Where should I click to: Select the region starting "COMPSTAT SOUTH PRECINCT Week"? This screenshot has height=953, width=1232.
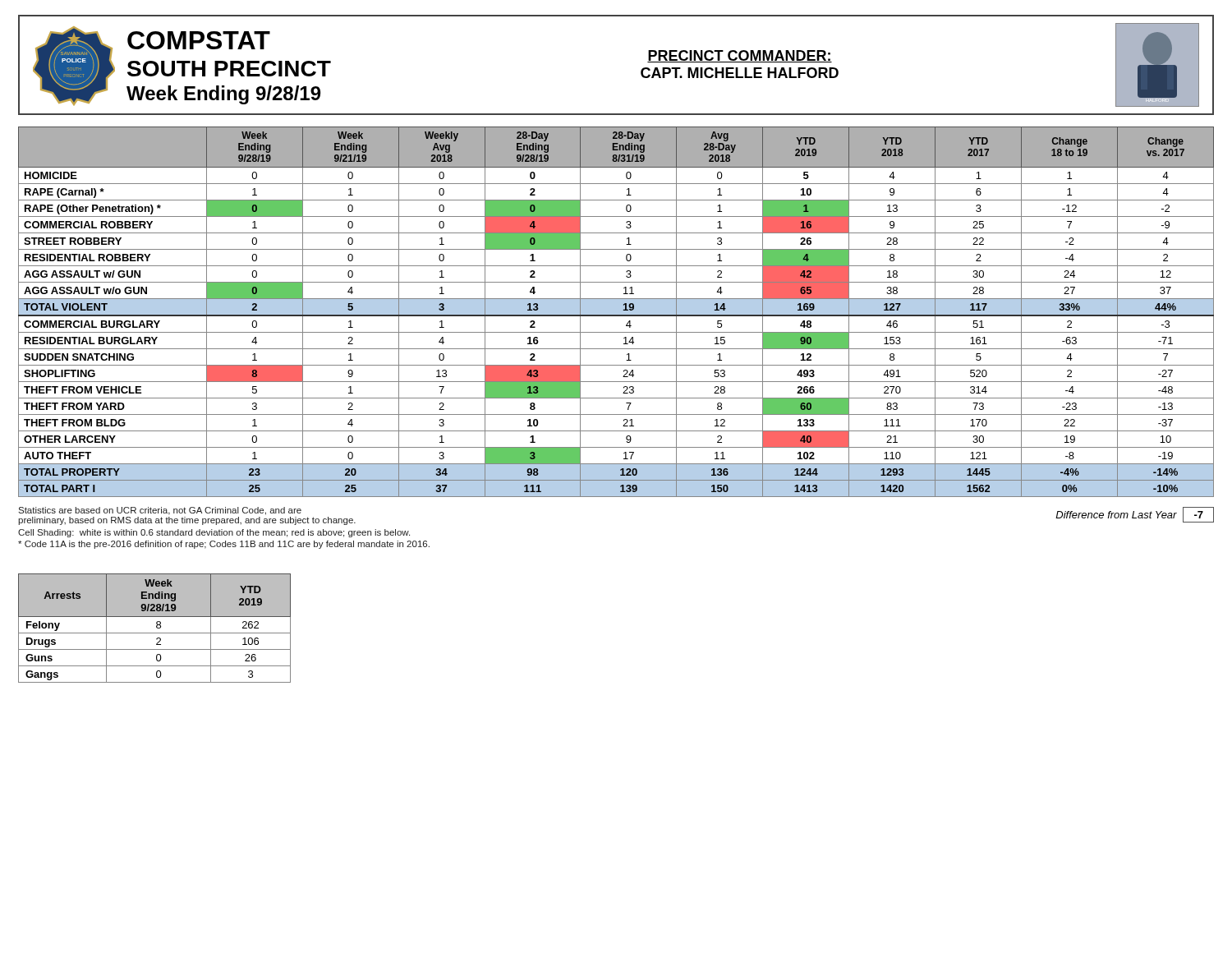coord(229,65)
